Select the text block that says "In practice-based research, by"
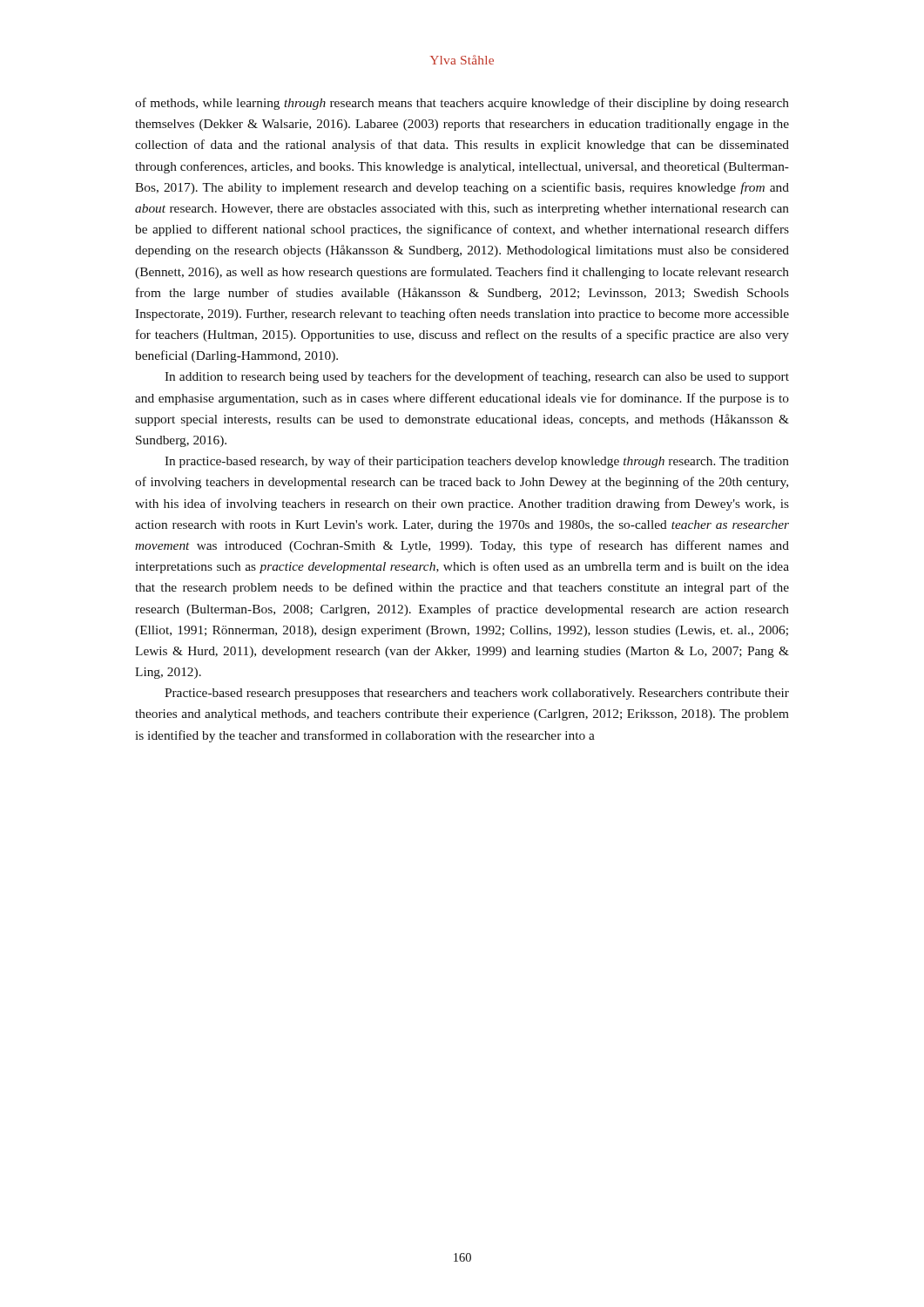This screenshot has height=1307, width=924. [x=462, y=567]
